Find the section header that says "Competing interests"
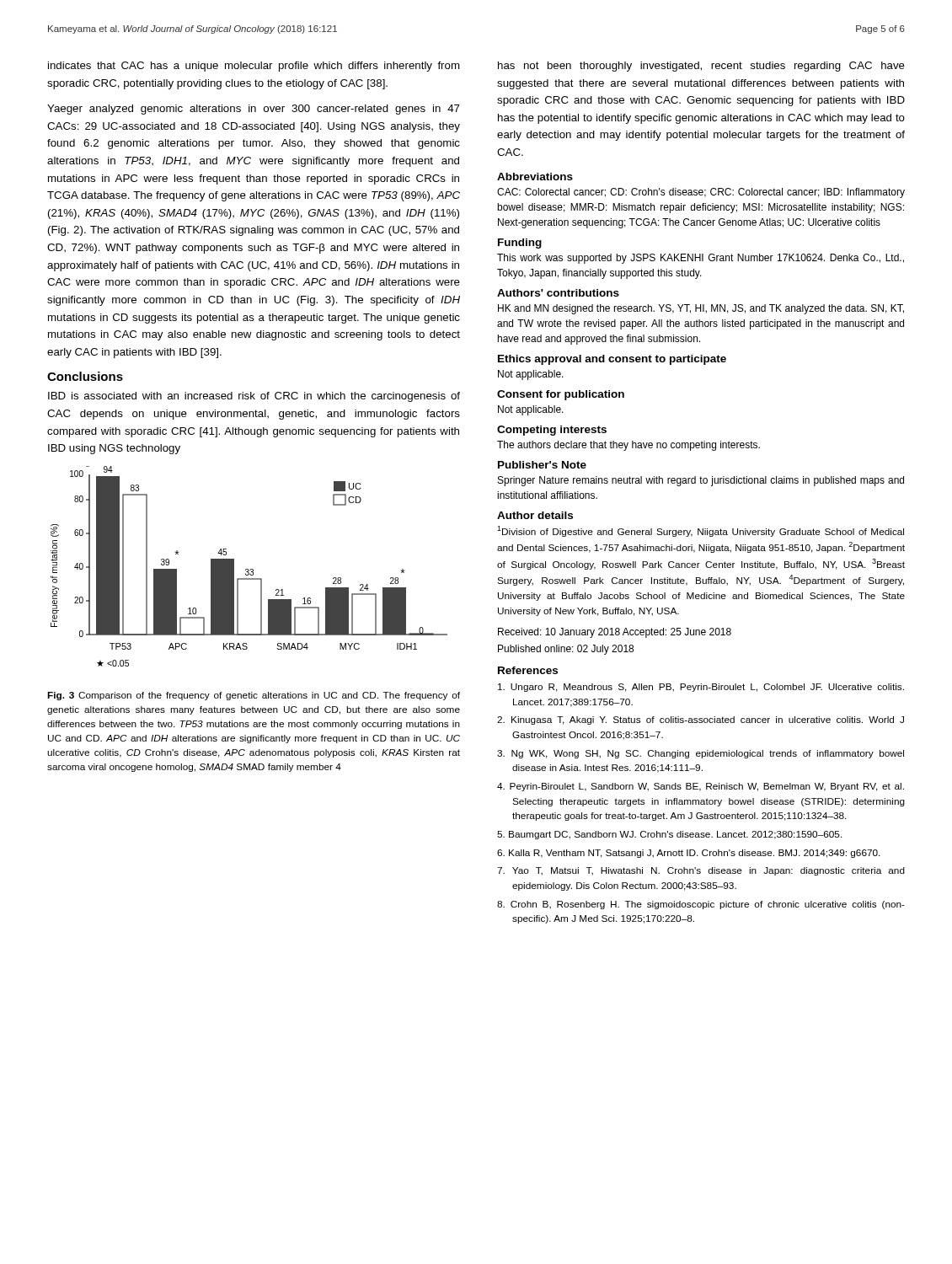This screenshot has width=952, height=1264. point(552,429)
